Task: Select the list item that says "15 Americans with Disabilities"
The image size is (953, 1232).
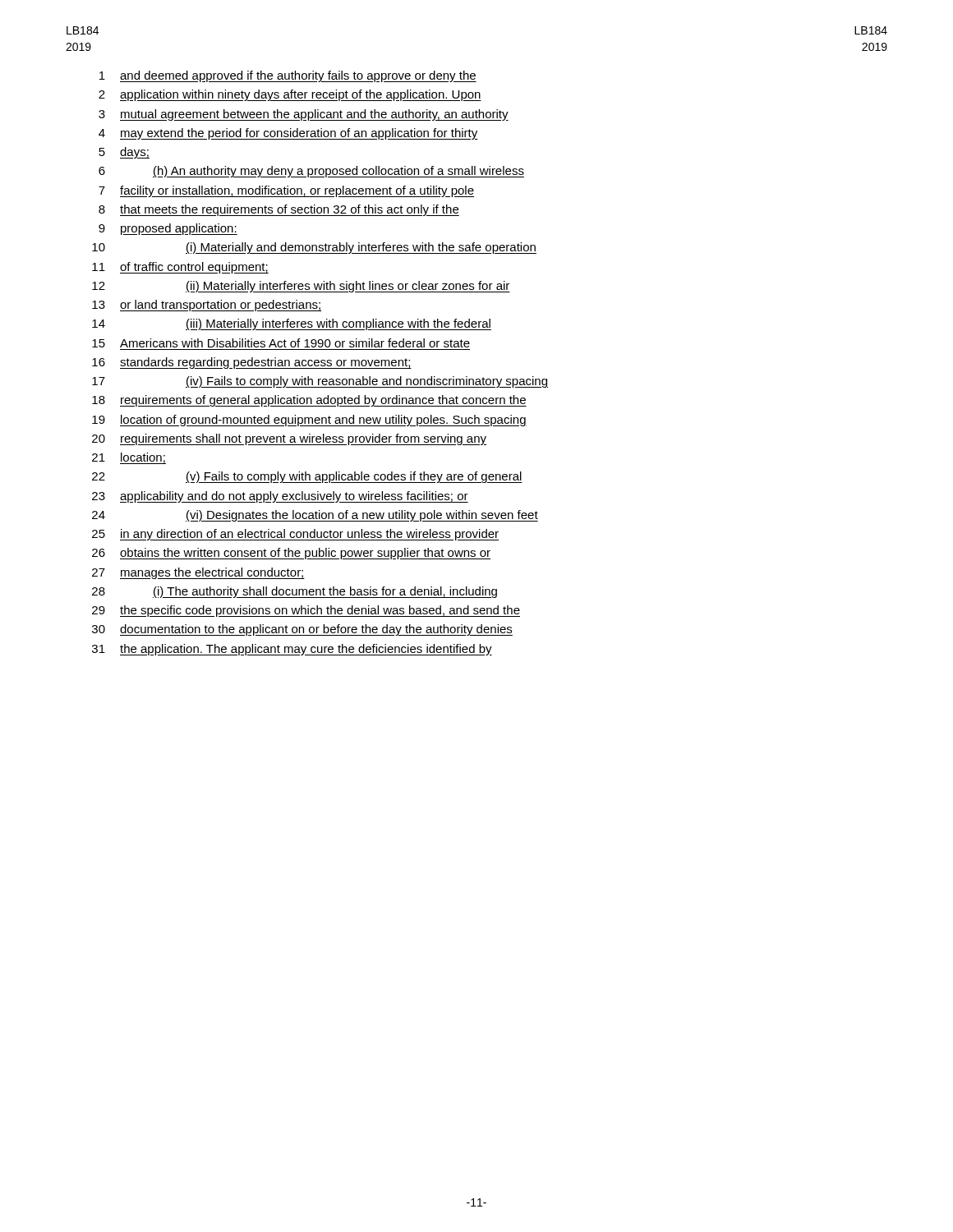Action: [476, 343]
